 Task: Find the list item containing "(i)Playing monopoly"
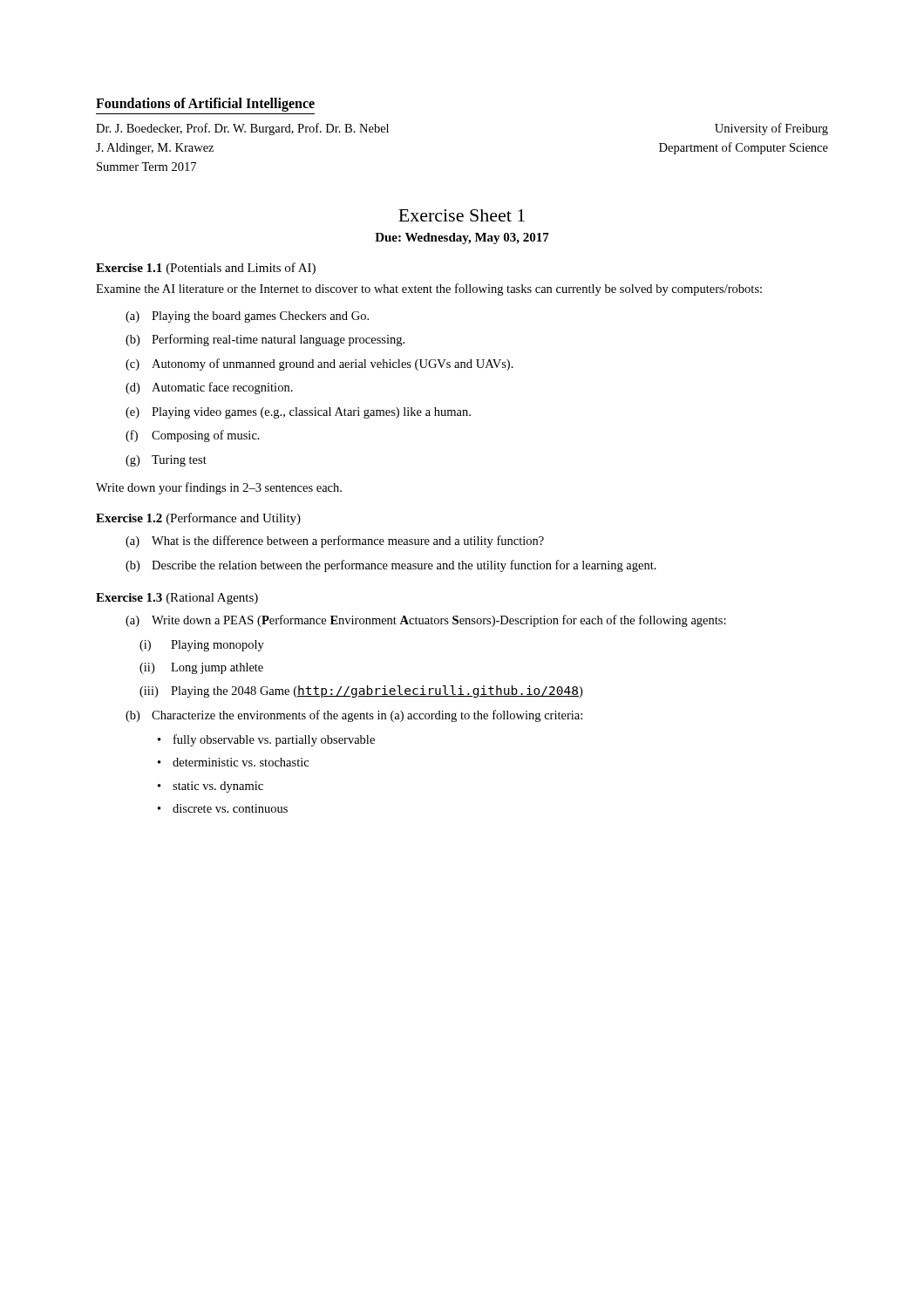pyautogui.click(x=202, y=644)
